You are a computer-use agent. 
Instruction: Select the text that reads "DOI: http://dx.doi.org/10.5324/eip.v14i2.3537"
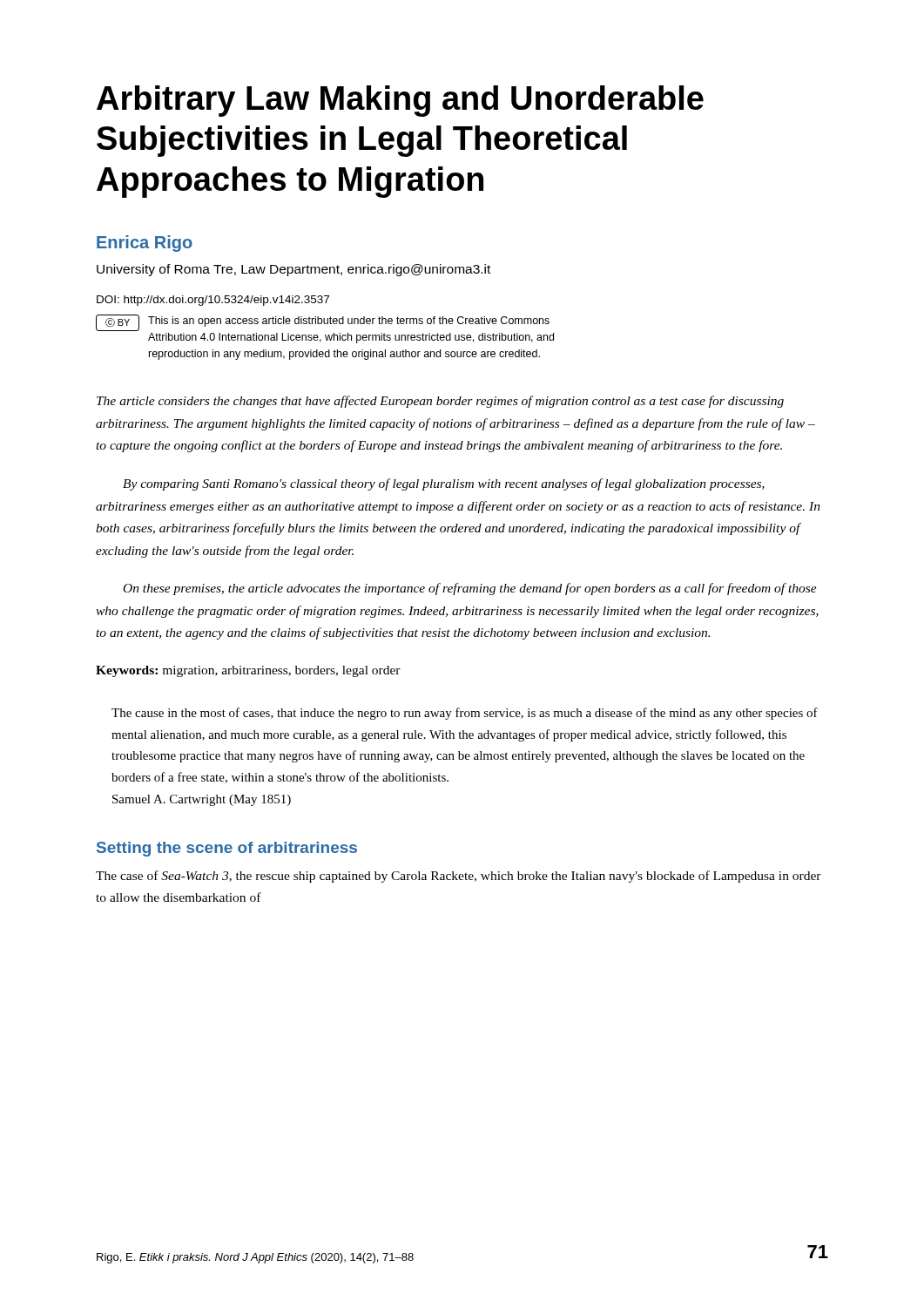213,301
